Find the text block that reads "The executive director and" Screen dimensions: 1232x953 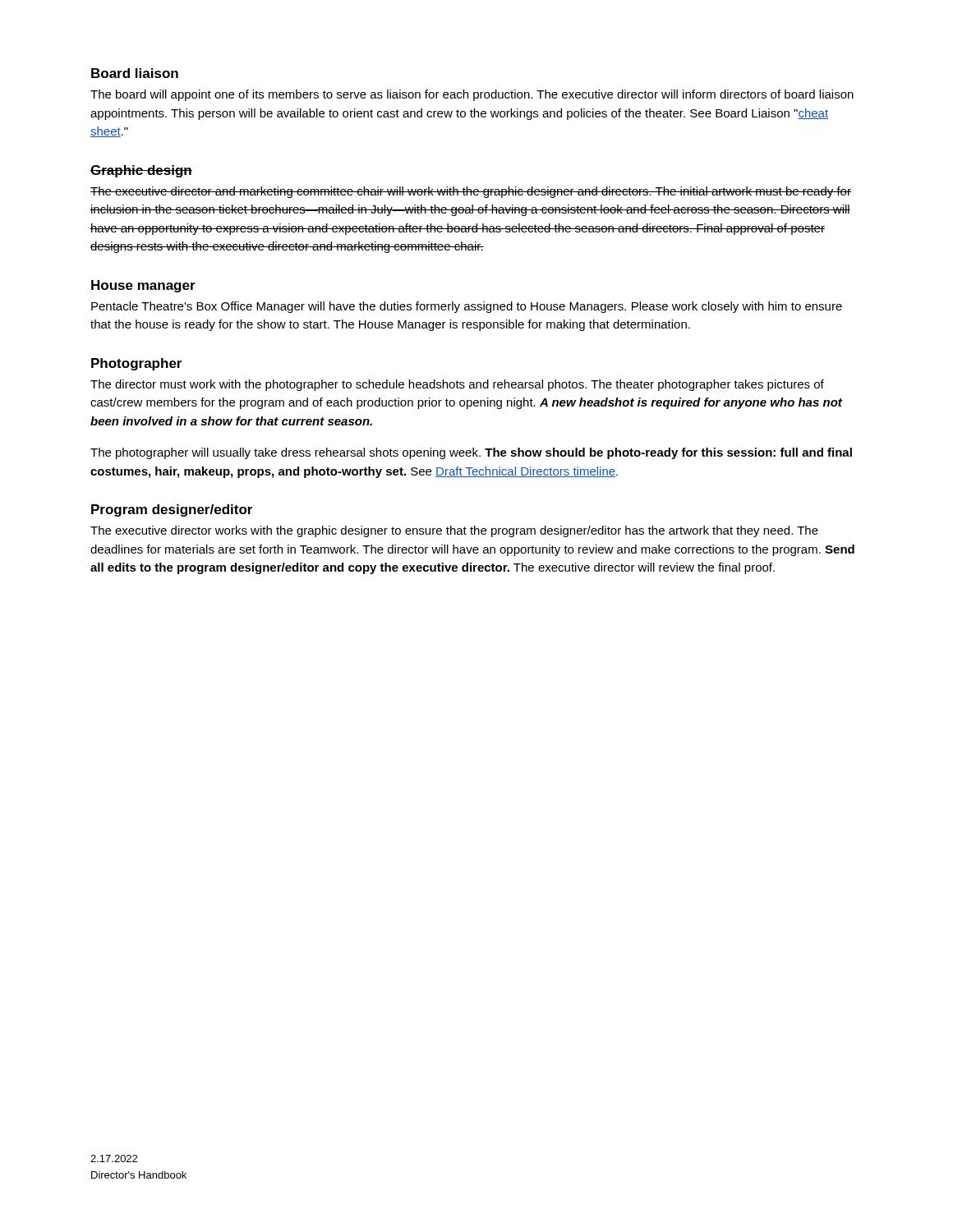471,218
